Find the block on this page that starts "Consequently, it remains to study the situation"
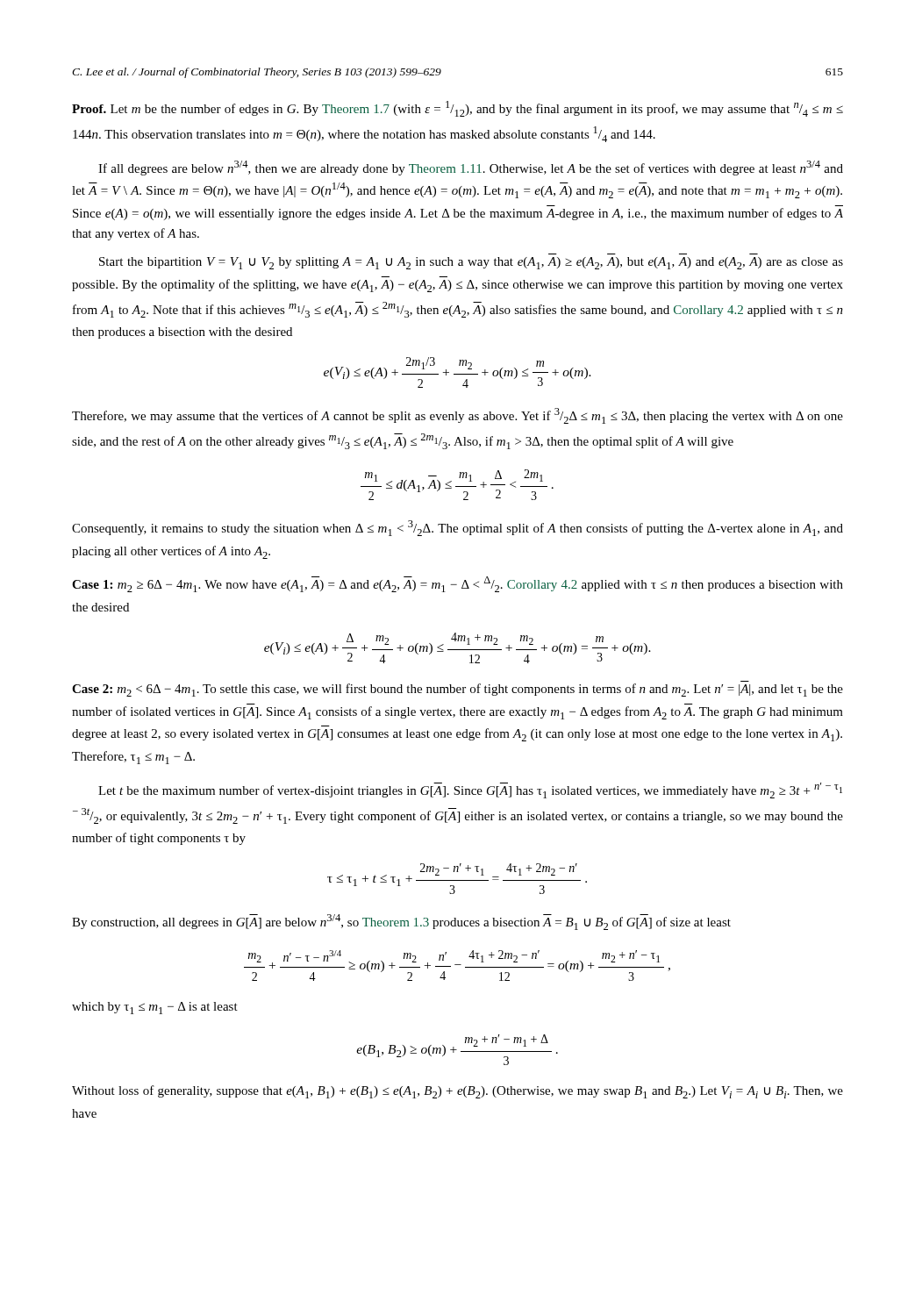The image size is (915, 1316). [x=458, y=539]
